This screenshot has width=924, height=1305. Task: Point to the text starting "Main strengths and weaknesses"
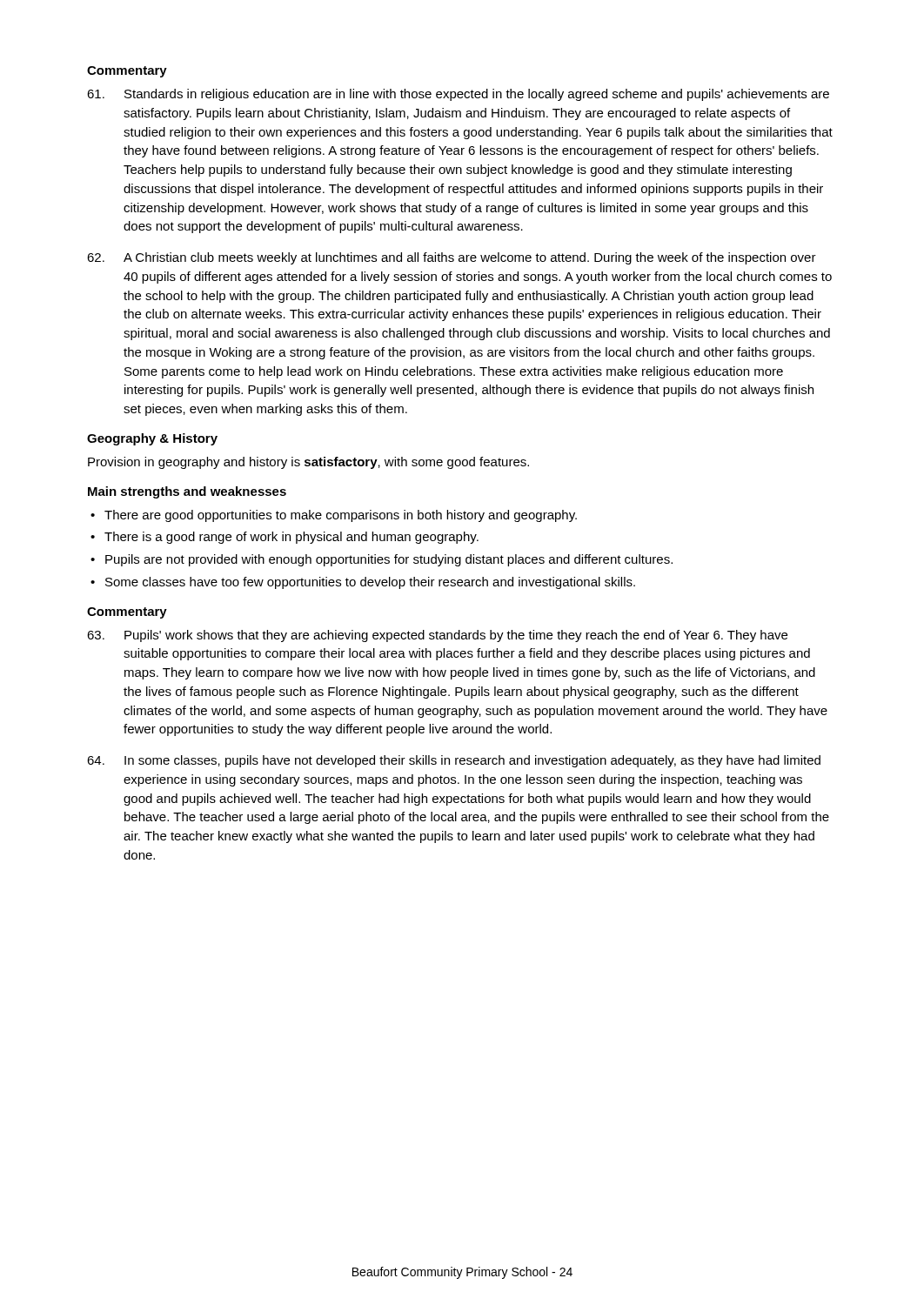(187, 491)
